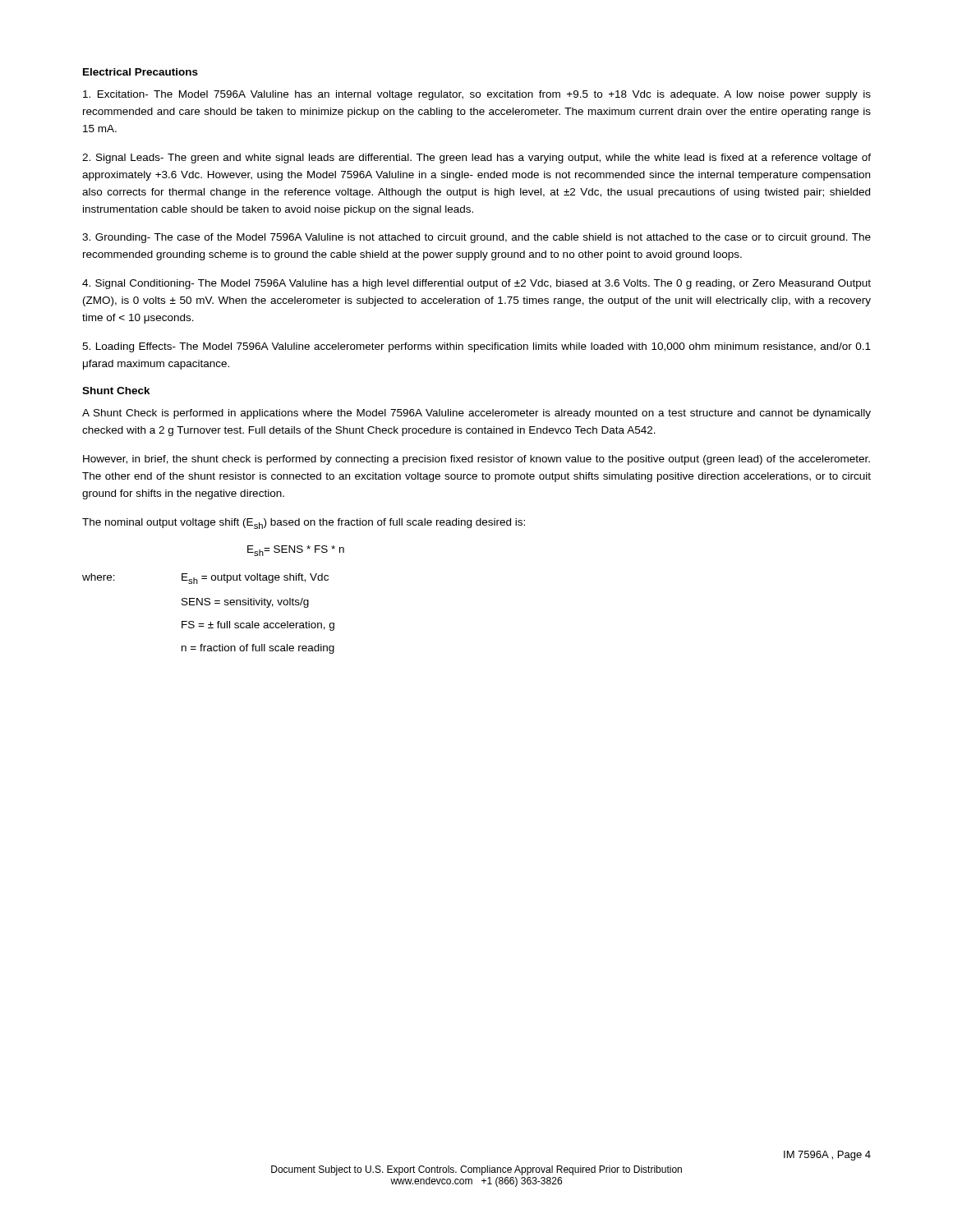Click on the region starting "5. Loading Effects- The Model 7596A Valuline accelerometer"
Image resolution: width=953 pixels, height=1232 pixels.
(476, 355)
